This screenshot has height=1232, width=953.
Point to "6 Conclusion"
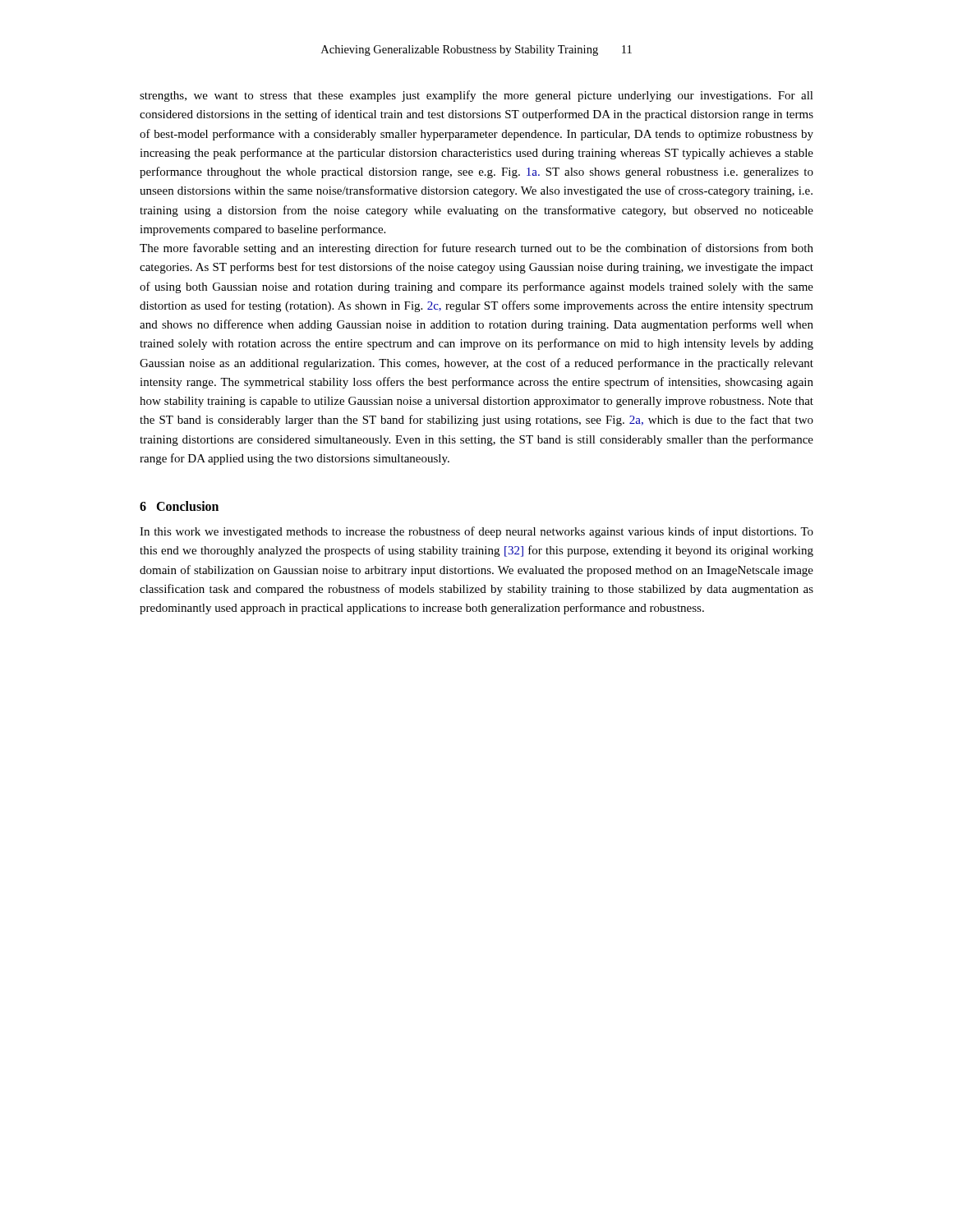point(179,506)
